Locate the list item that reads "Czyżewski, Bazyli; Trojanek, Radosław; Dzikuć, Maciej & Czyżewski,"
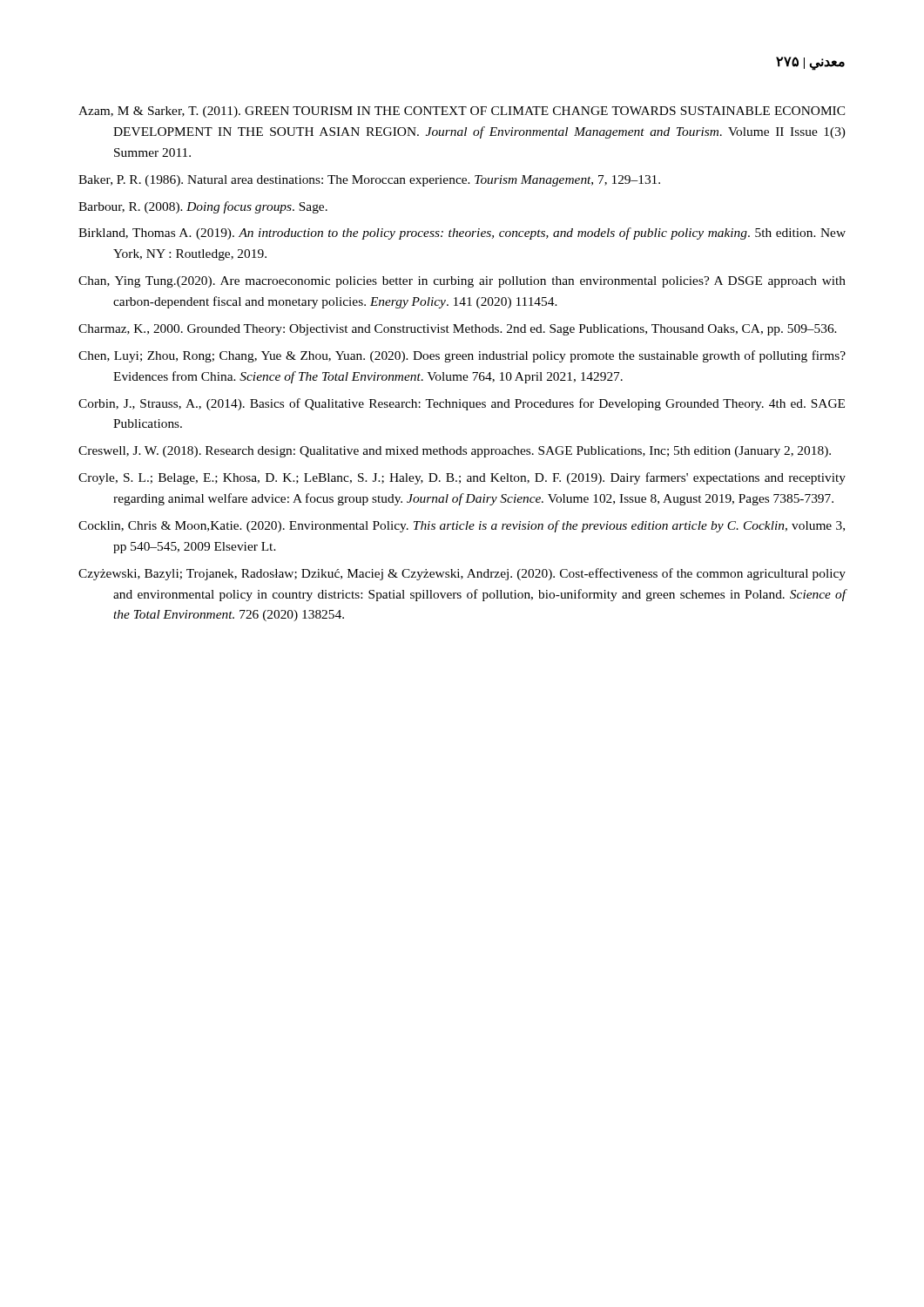Image resolution: width=924 pixels, height=1307 pixels. (x=462, y=593)
